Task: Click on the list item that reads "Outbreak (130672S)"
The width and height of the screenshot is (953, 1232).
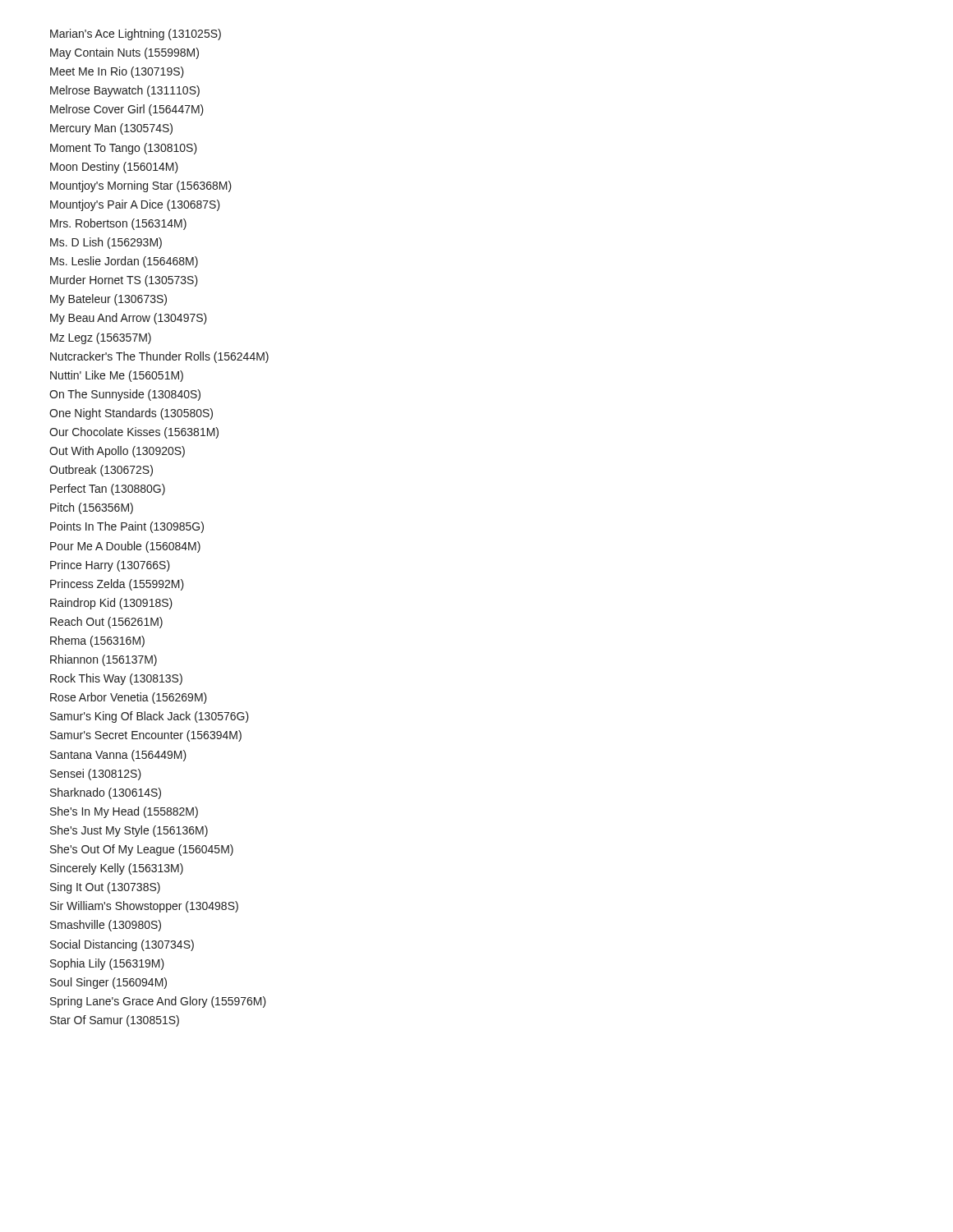Action: (101, 470)
